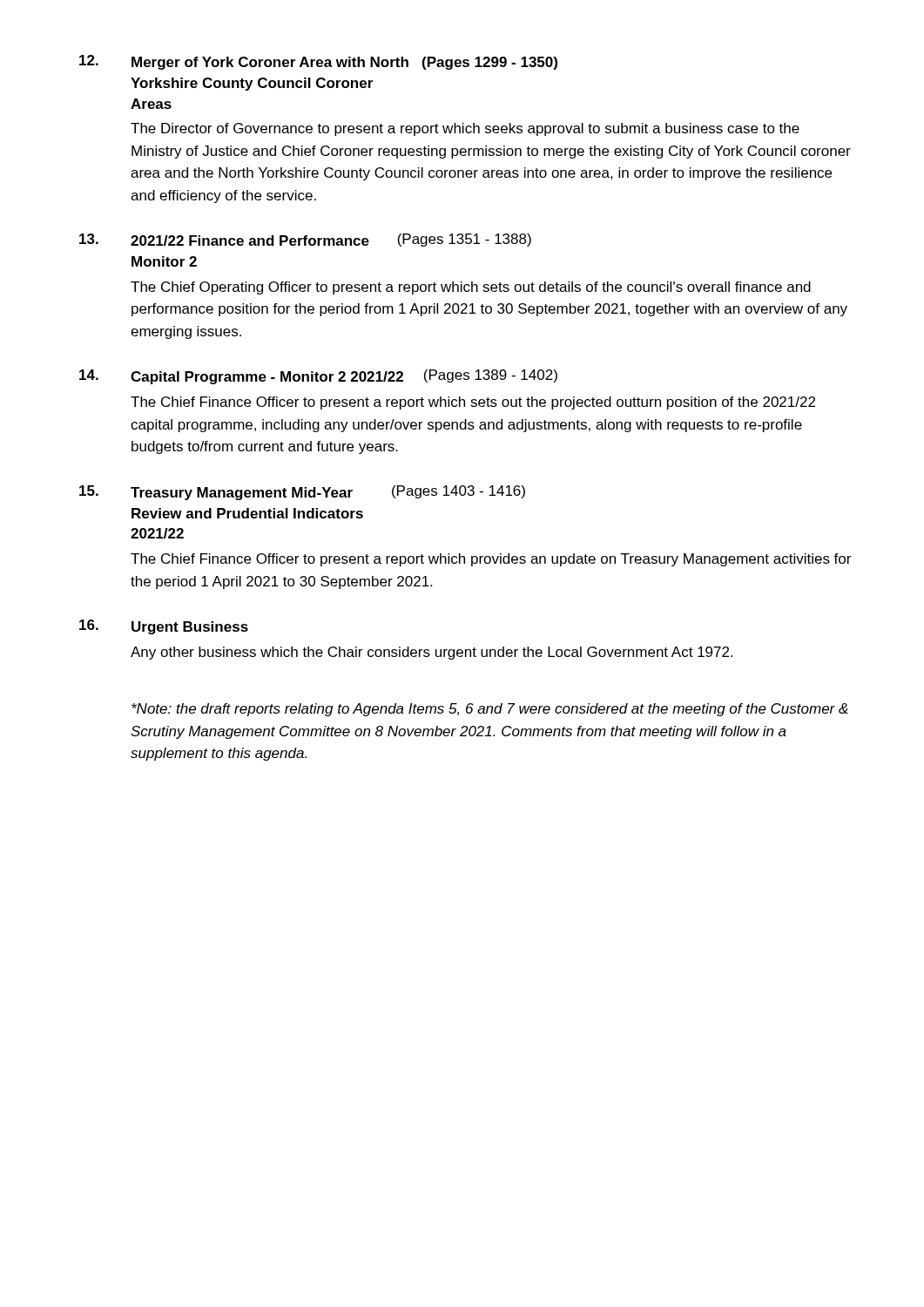Image resolution: width=924 pixels, height=1307 pixels.
Task: Point to the block beginning "14. Capital Programme - Monitor 2"
Action: tap(466, 413)
